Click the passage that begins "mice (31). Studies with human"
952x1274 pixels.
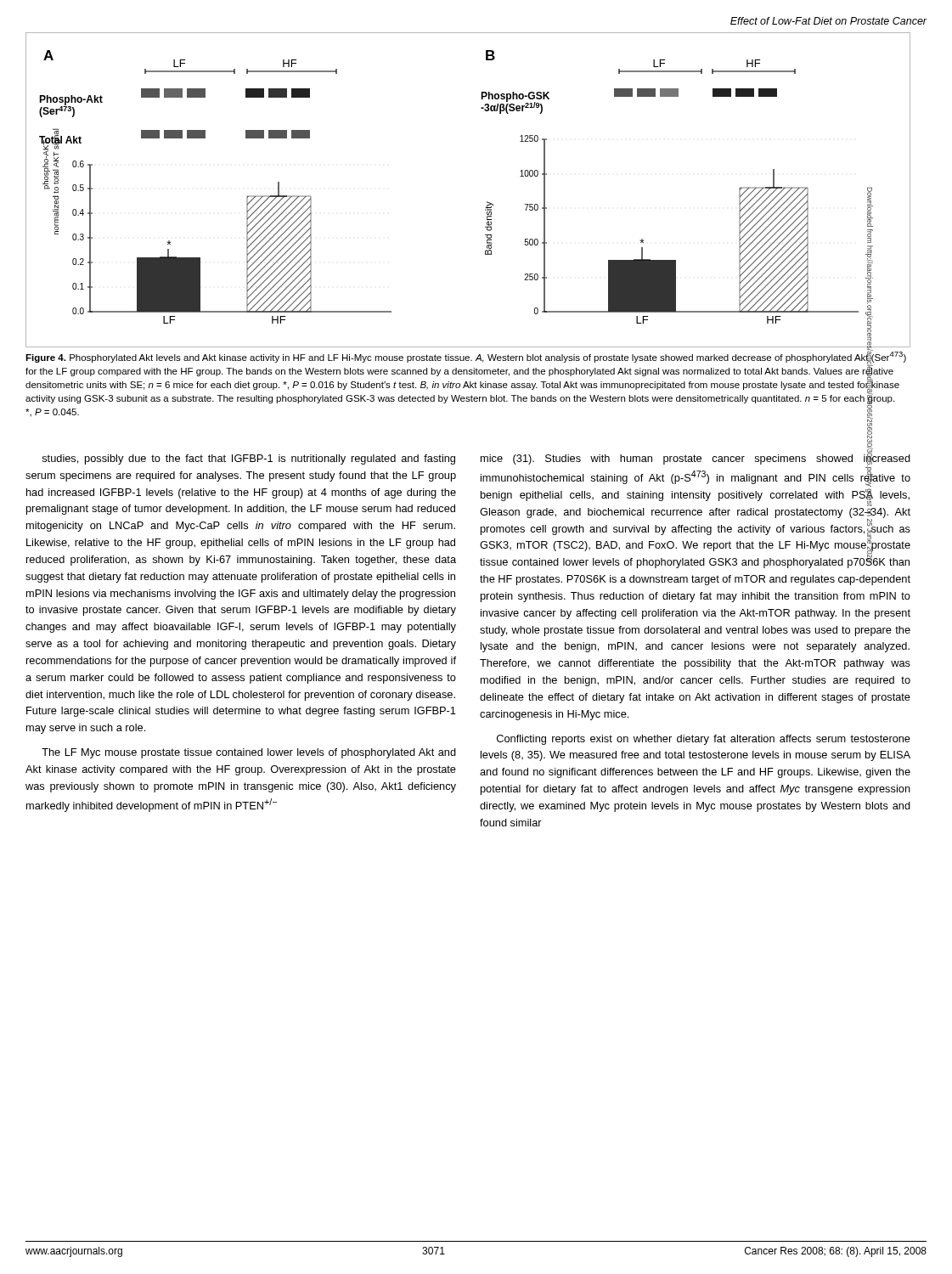pyautogui.click(x=695, y=641)
